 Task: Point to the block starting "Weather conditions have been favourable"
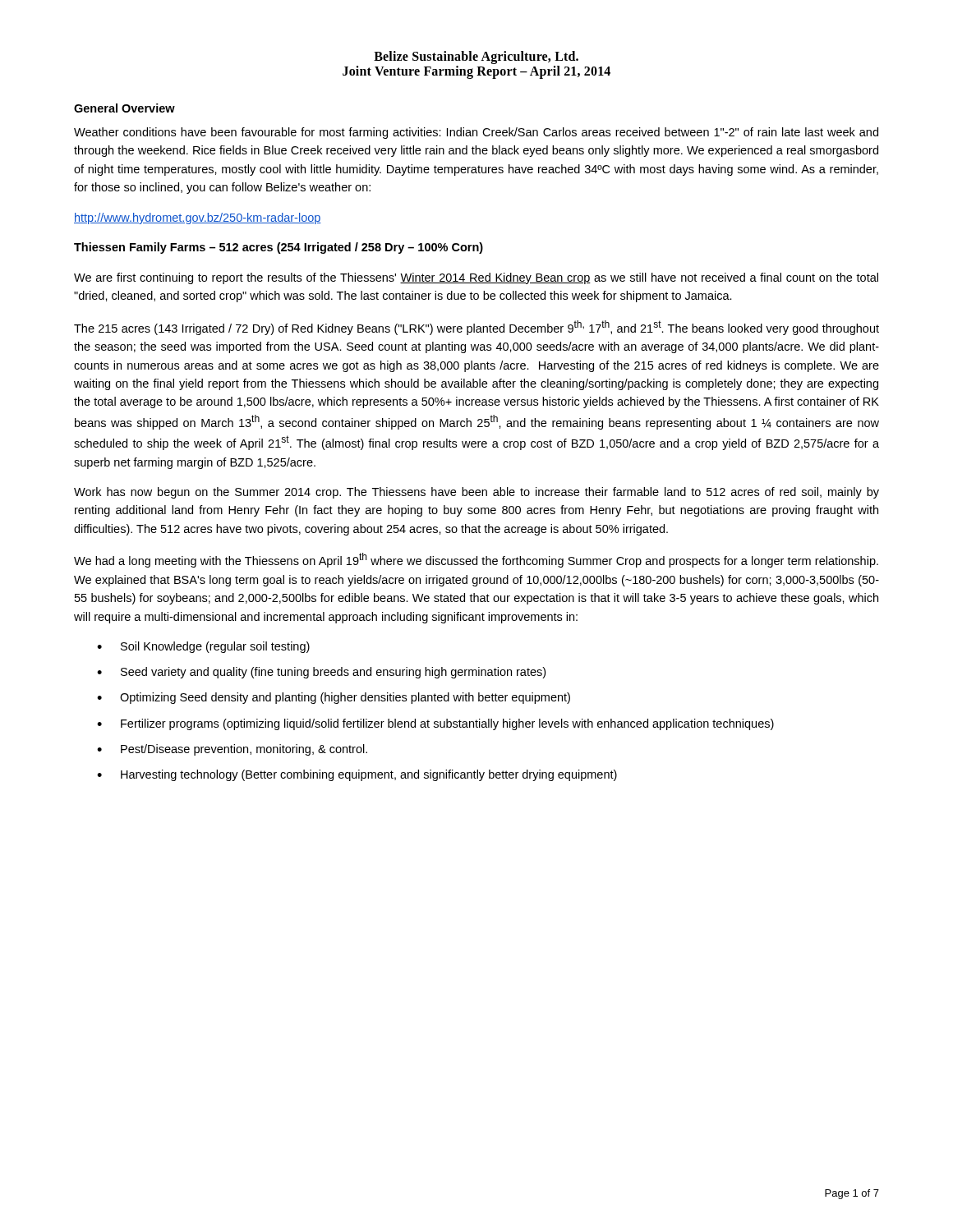click(x=476, y=160)
